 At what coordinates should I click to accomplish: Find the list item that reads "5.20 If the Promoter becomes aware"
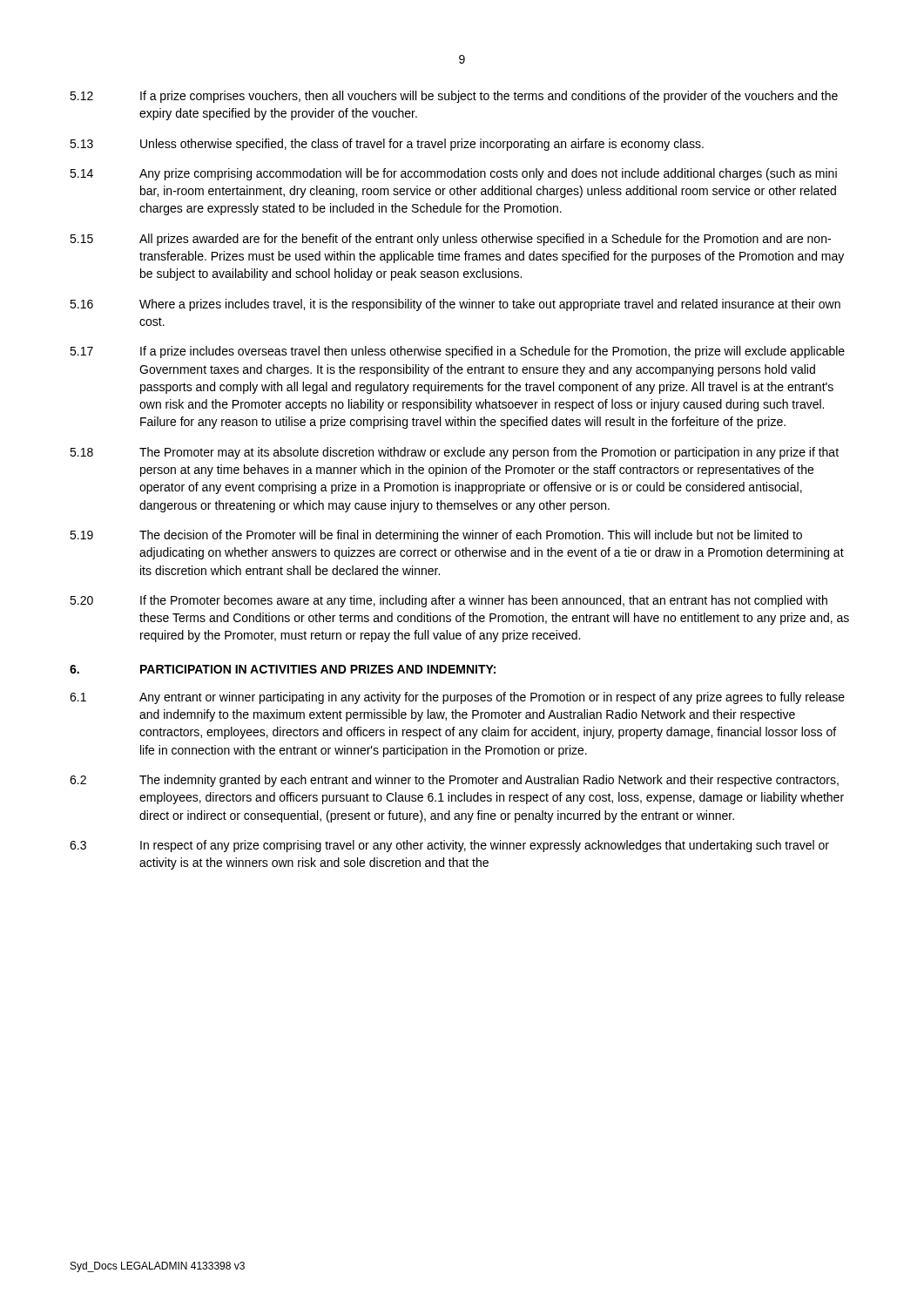(462, 618)
